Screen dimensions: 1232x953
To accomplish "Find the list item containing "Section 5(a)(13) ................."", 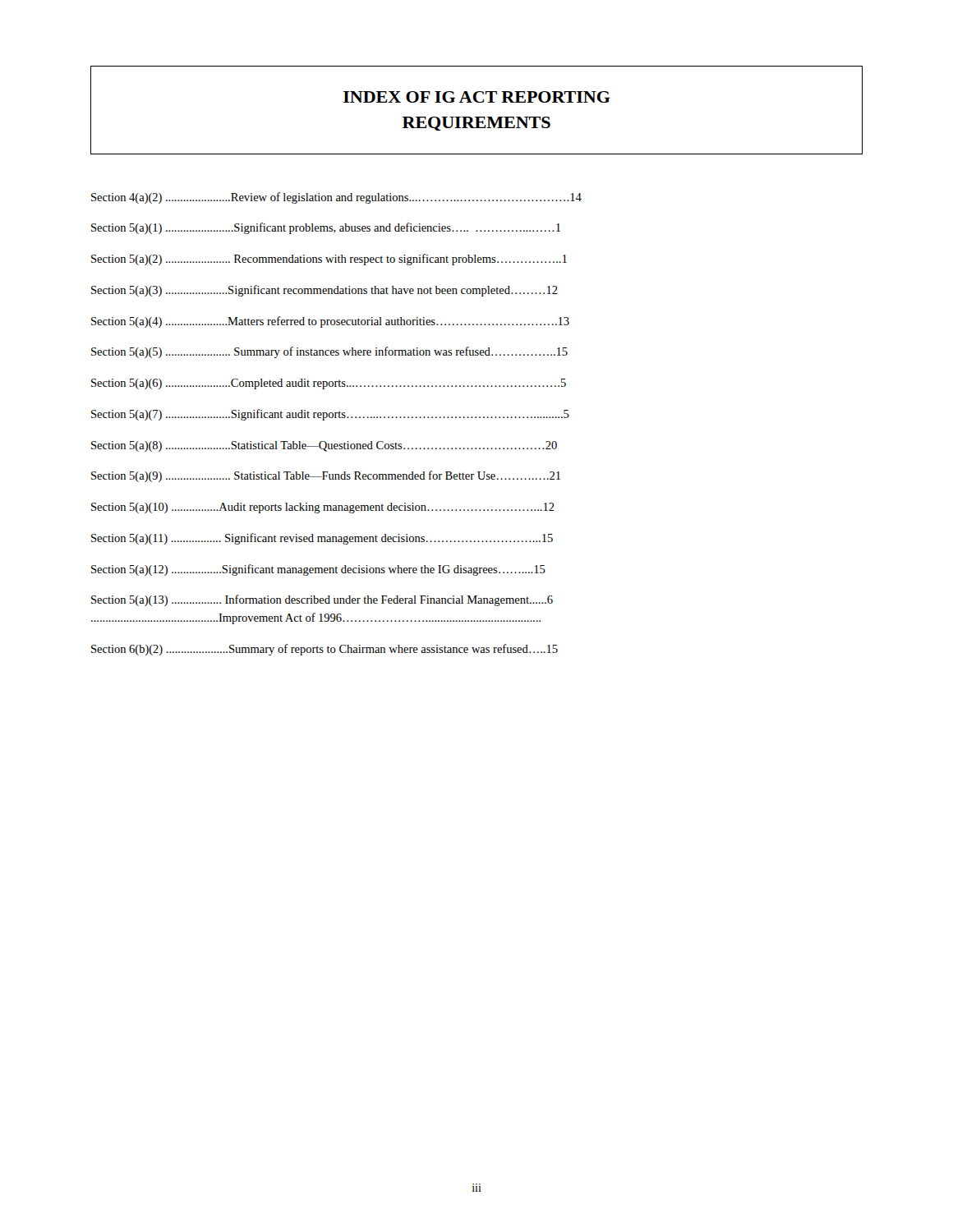I will [x=322, y=609].
